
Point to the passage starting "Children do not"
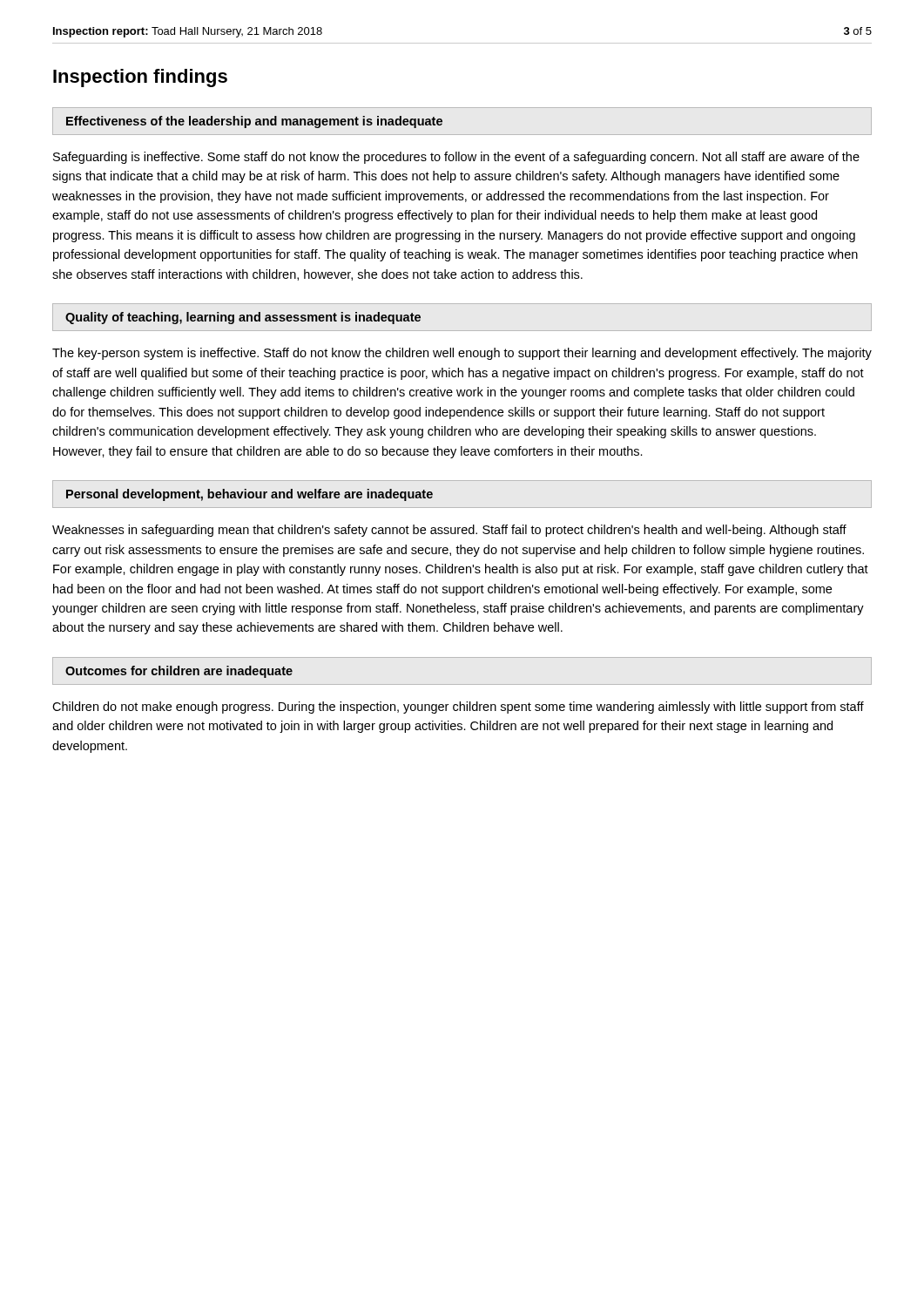point(458,726)
